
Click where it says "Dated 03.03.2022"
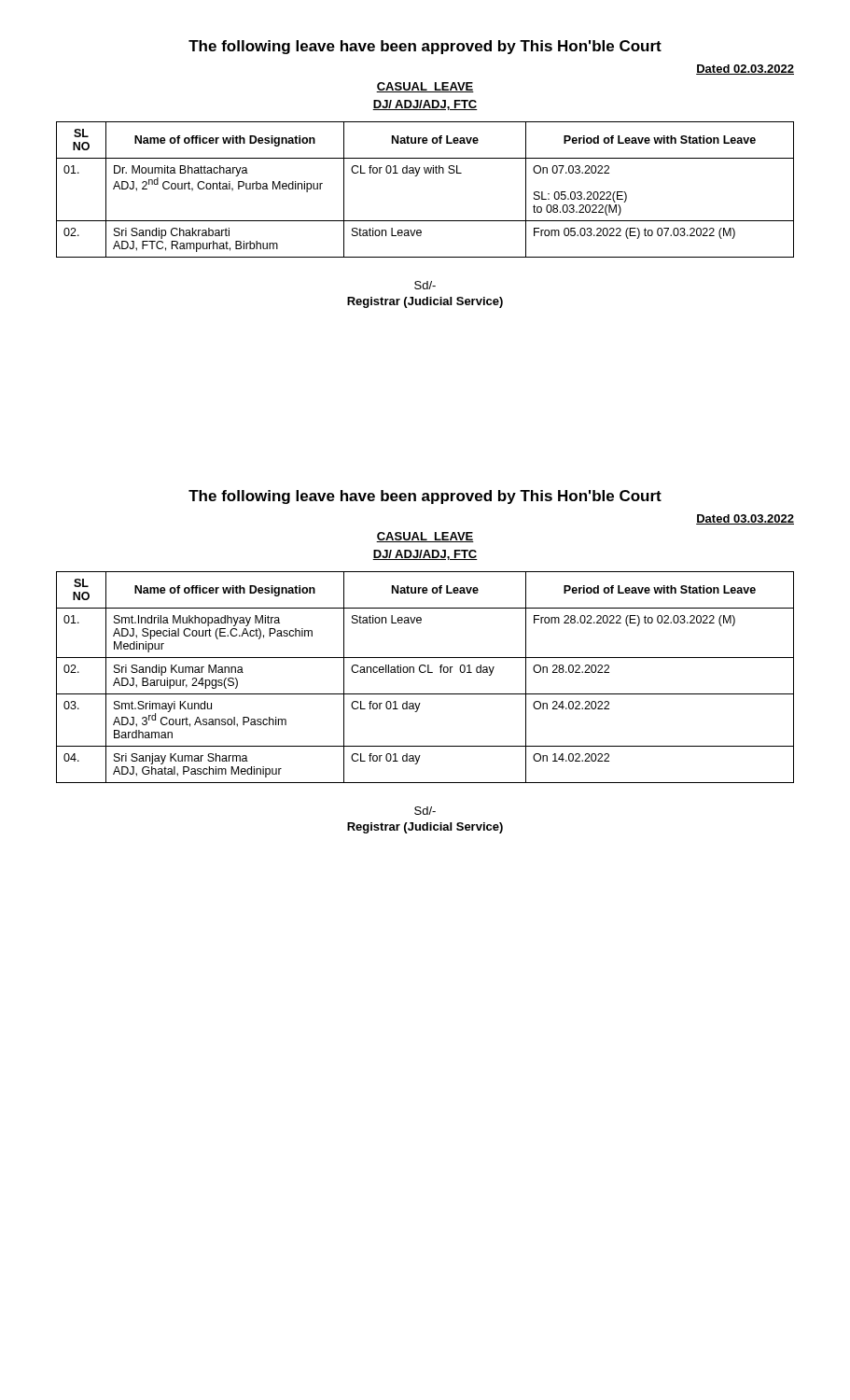[x=745, y=518]
